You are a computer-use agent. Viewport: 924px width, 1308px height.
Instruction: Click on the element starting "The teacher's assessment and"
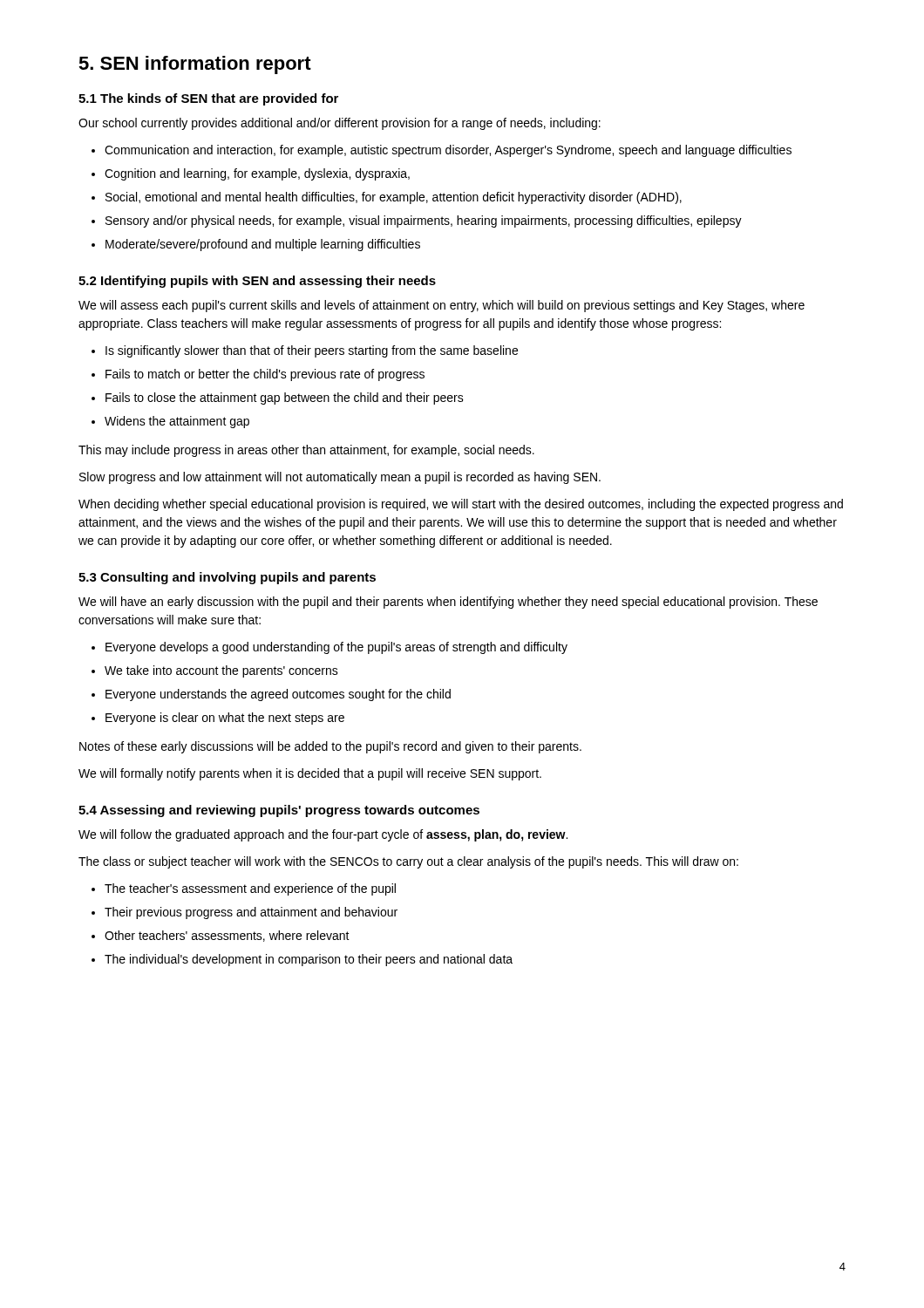coord(244,889)
